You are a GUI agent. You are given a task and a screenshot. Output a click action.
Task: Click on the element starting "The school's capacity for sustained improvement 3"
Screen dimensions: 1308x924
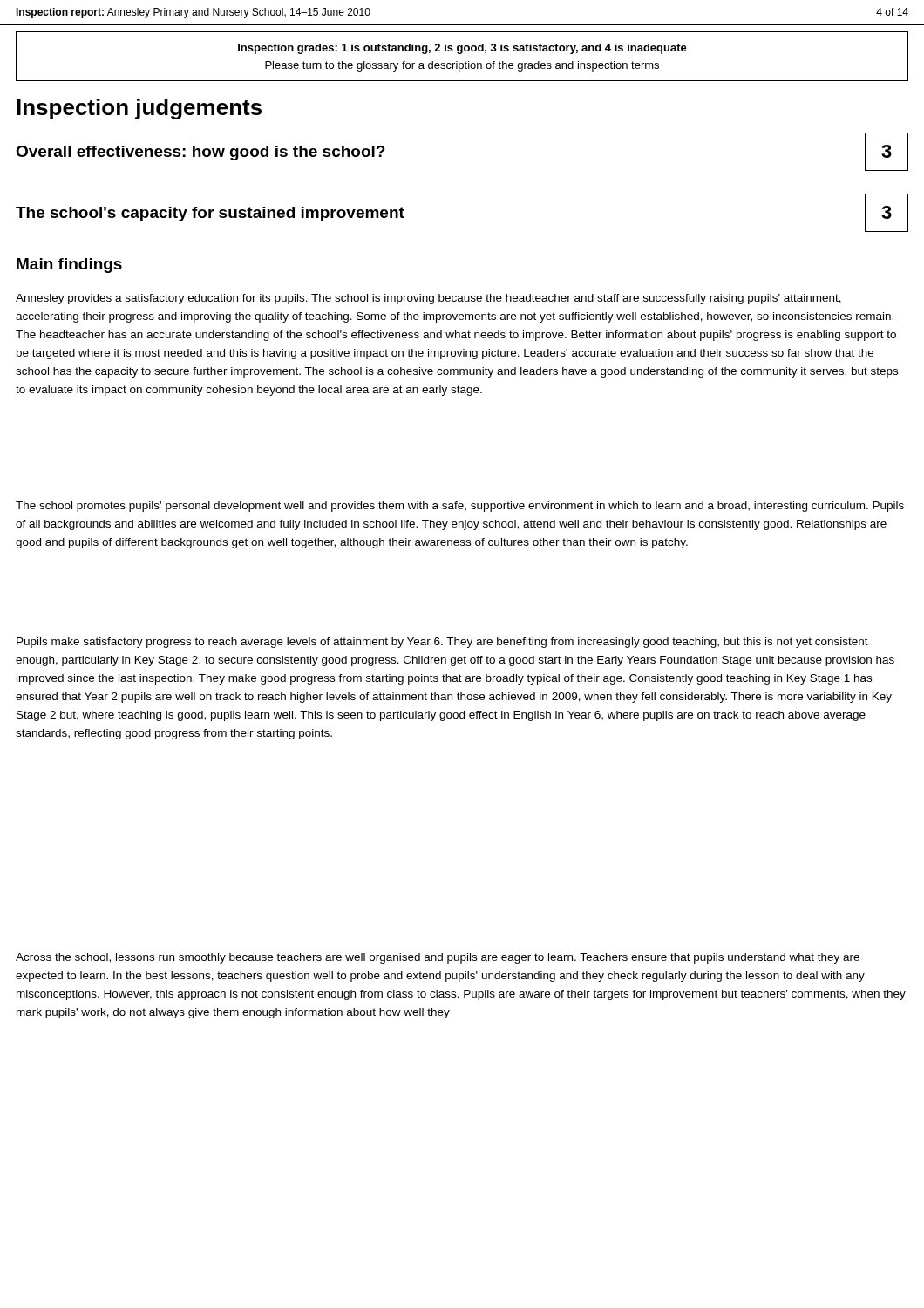211,212
